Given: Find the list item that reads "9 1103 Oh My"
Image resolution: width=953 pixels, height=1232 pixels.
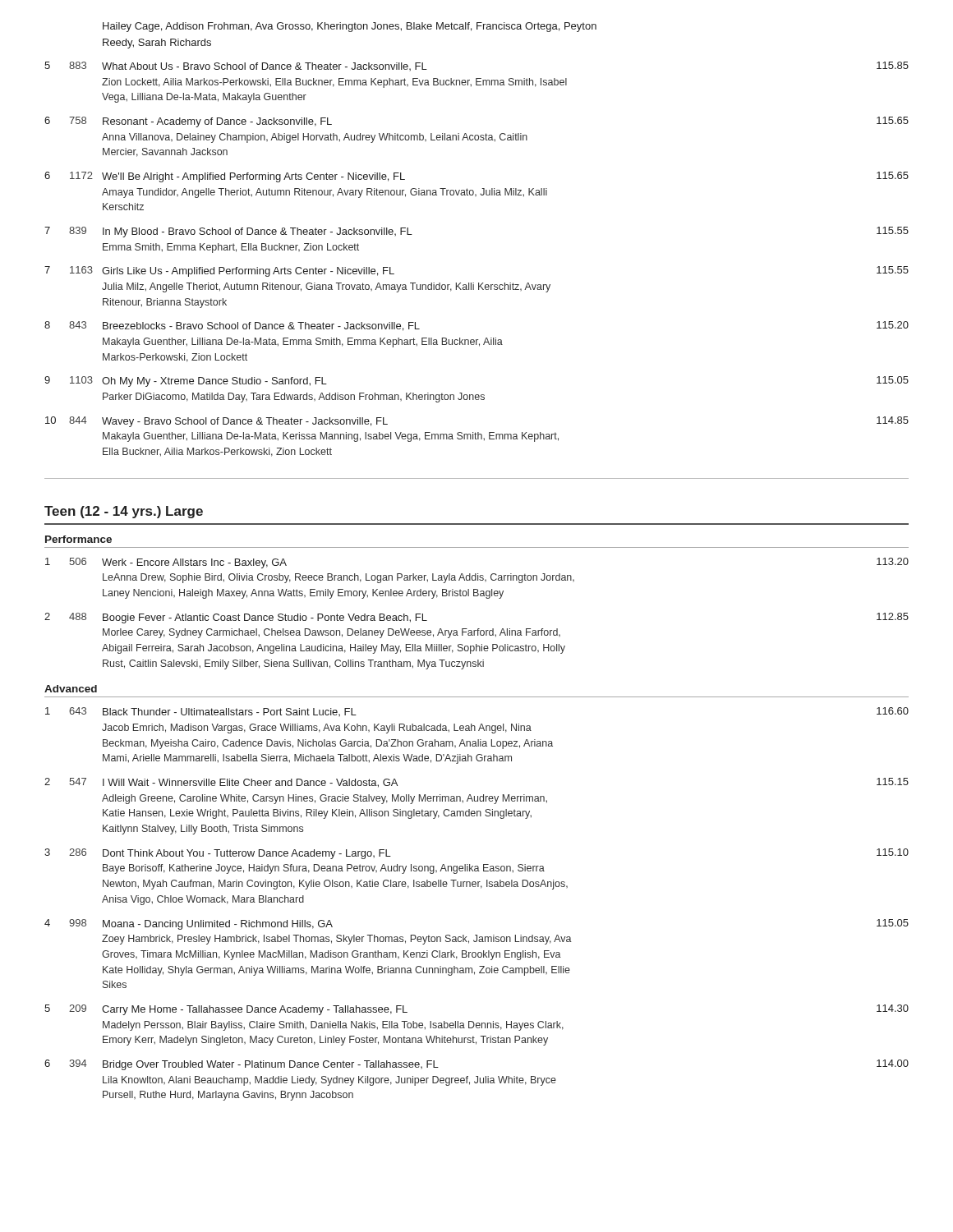Looking at the screenshot, I should tap(476, 389).
